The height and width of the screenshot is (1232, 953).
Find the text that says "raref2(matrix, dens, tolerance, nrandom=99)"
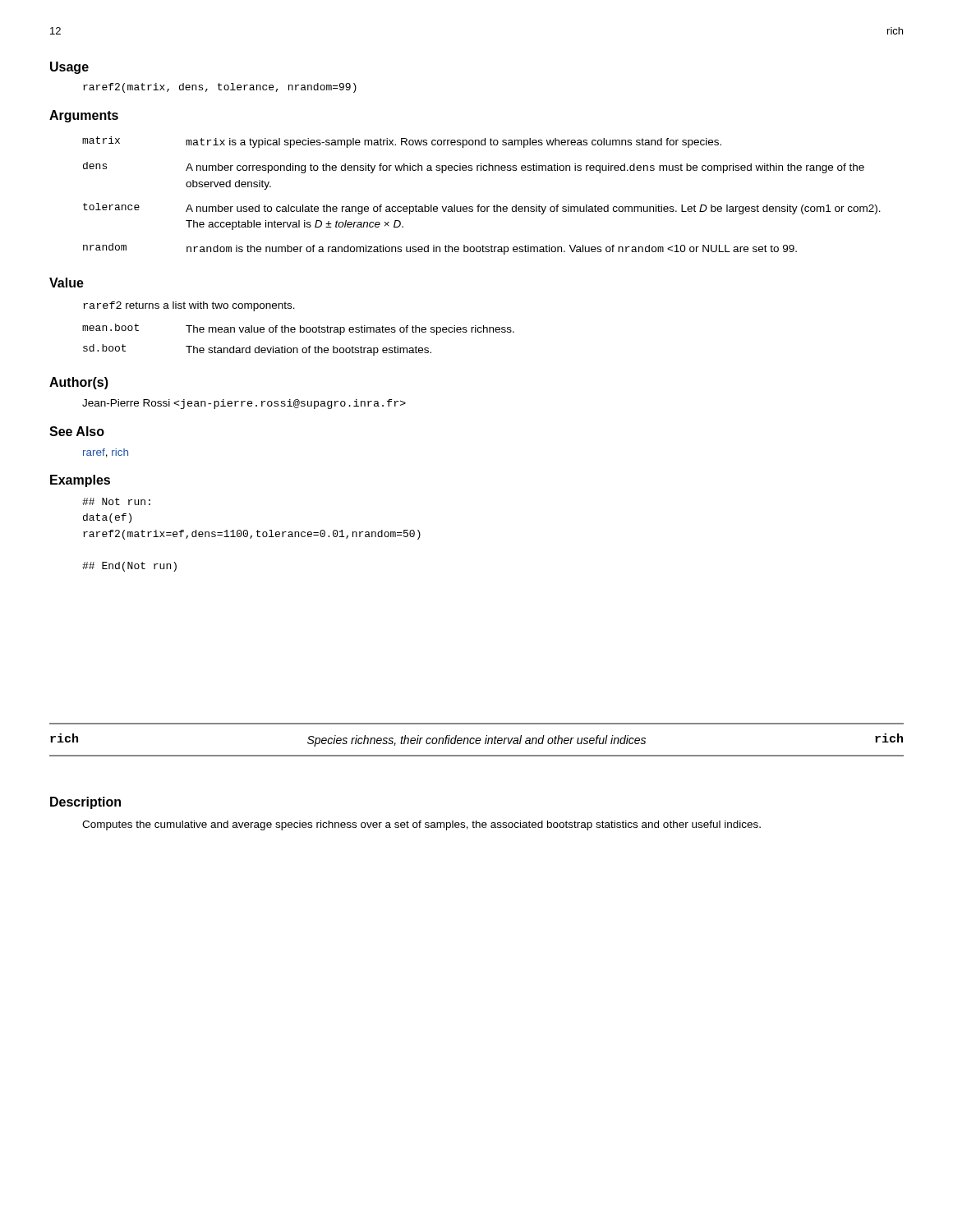tap(220, 87)
